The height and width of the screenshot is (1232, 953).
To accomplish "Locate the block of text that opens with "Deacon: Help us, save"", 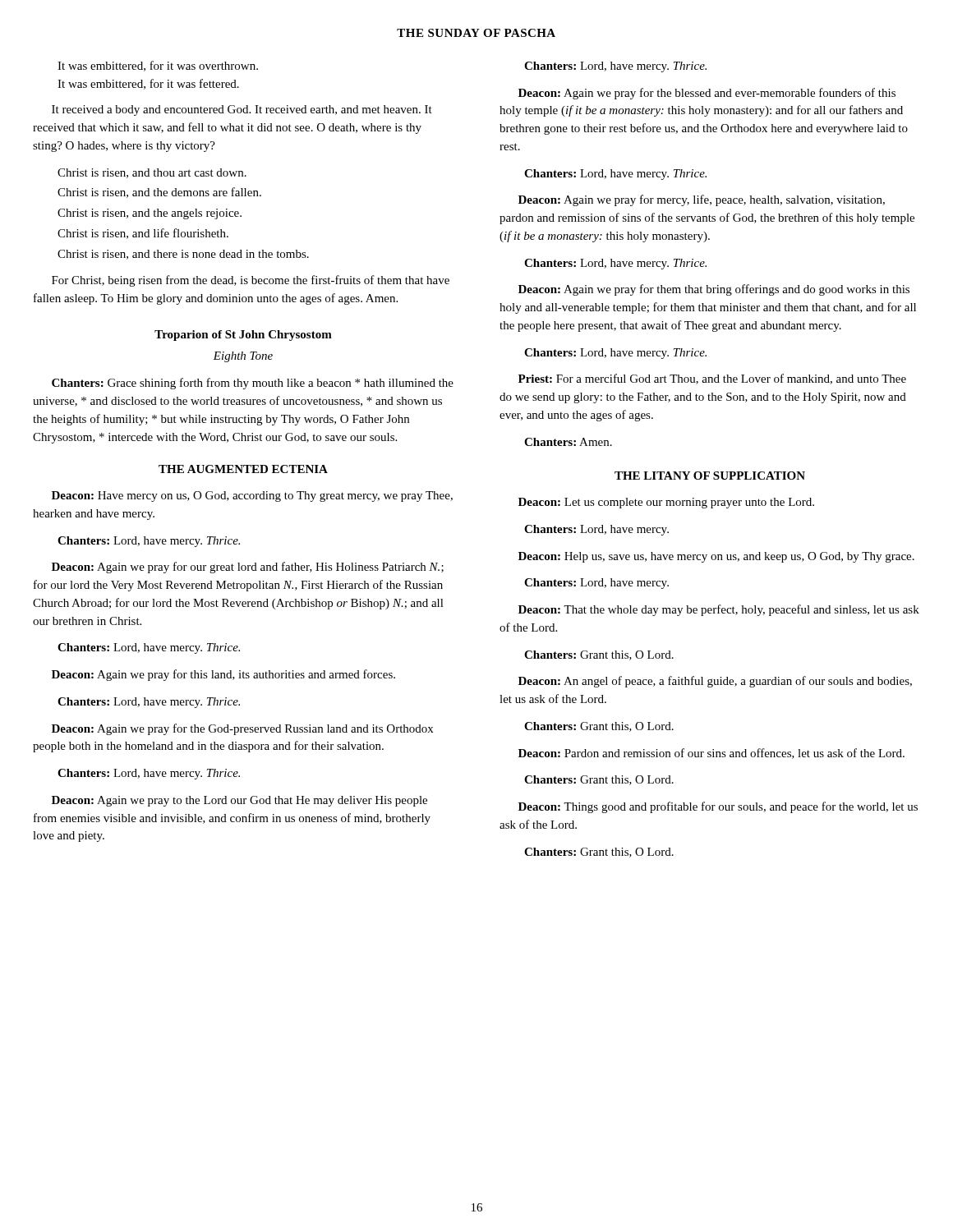I will [716, 556].
